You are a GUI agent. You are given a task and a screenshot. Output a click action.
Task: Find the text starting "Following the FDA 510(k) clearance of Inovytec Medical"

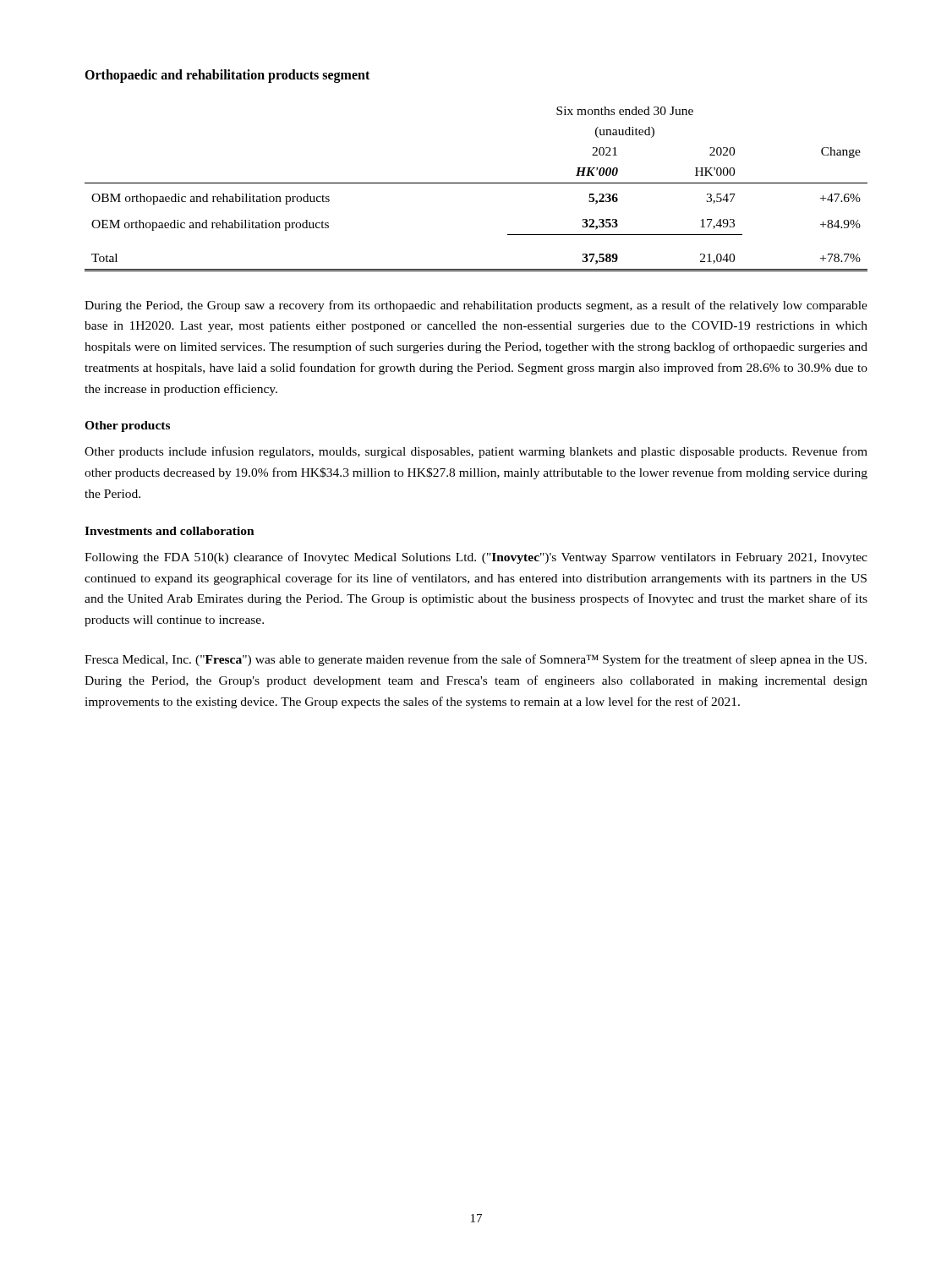(476, 588)
